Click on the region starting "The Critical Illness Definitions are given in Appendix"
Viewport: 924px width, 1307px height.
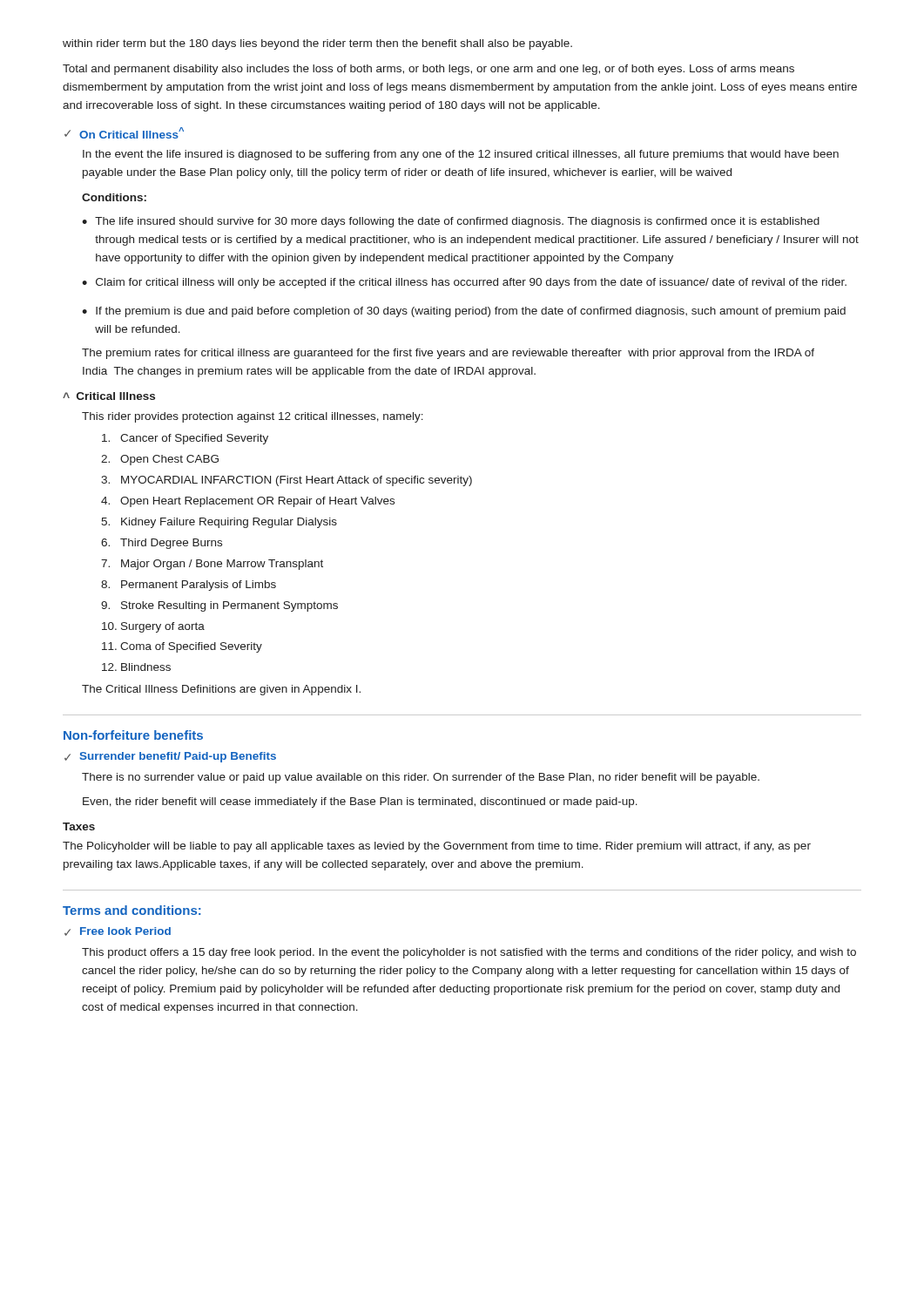[222, 689]
